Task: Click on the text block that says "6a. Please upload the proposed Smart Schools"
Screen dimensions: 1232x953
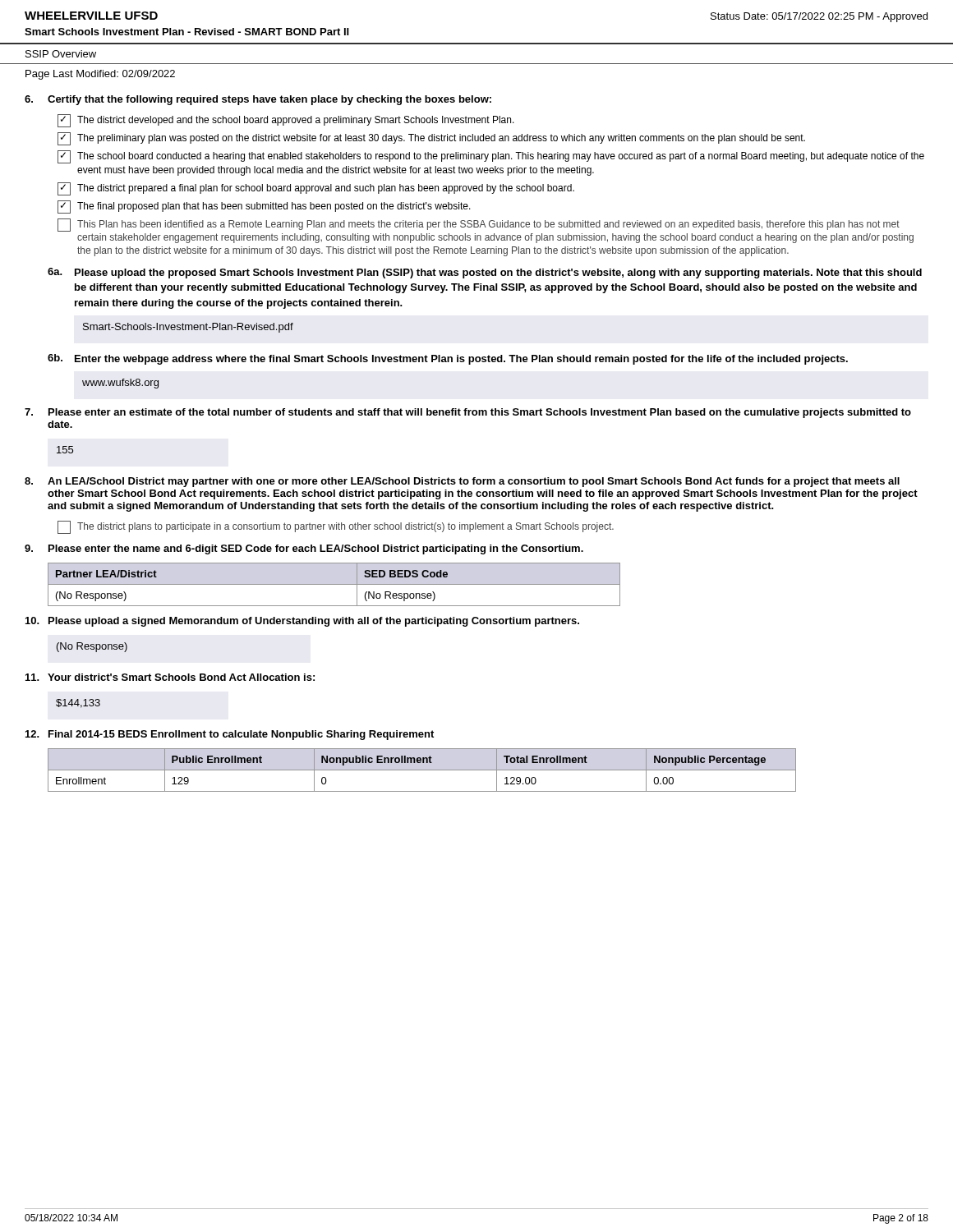Action: [488, 288]
